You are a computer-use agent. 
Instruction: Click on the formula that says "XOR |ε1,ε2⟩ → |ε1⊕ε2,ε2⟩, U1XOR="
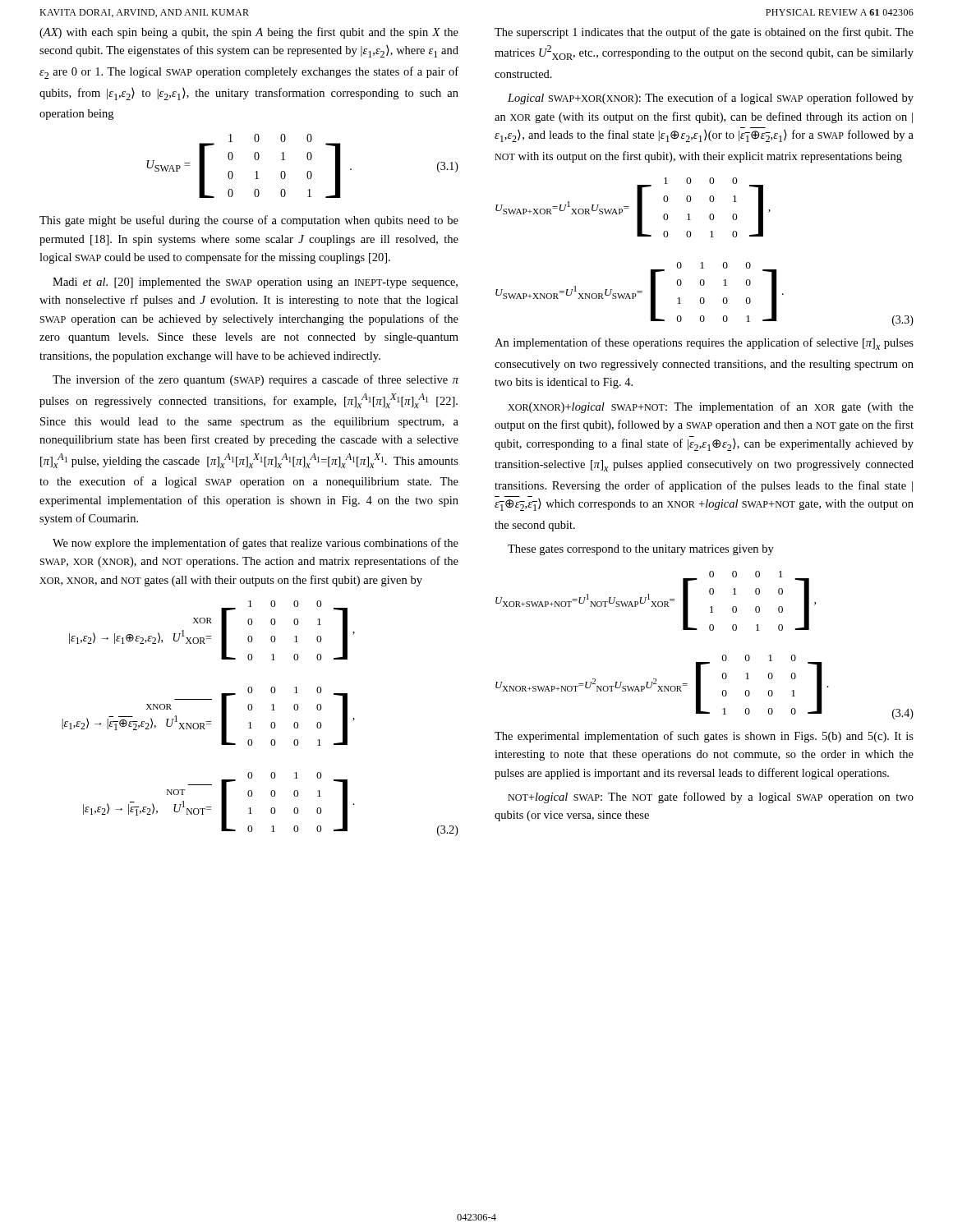point(249,716)
